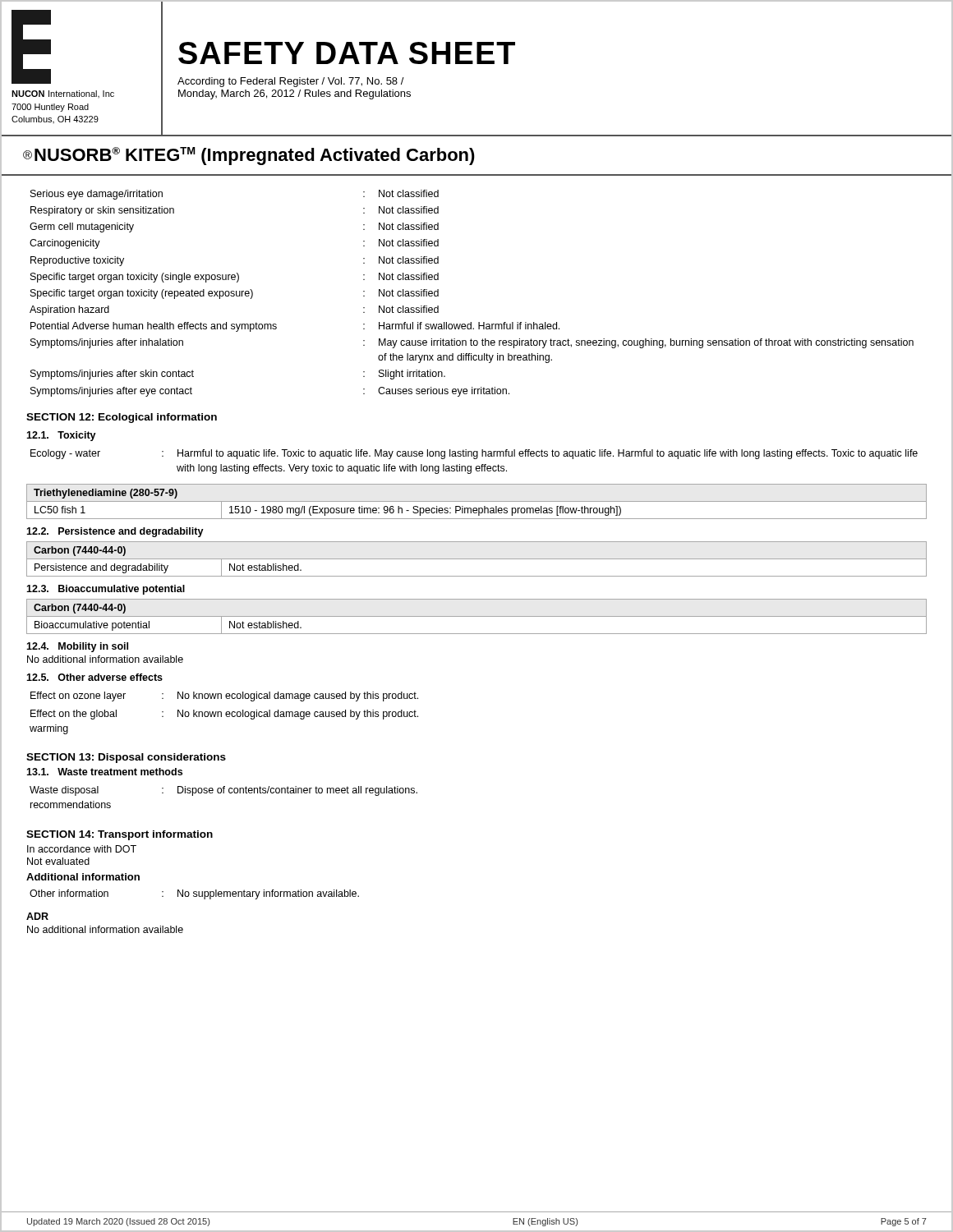
Task: Click on the element starting "SECTION 12: Ecological information"
Action: point(122,417)
